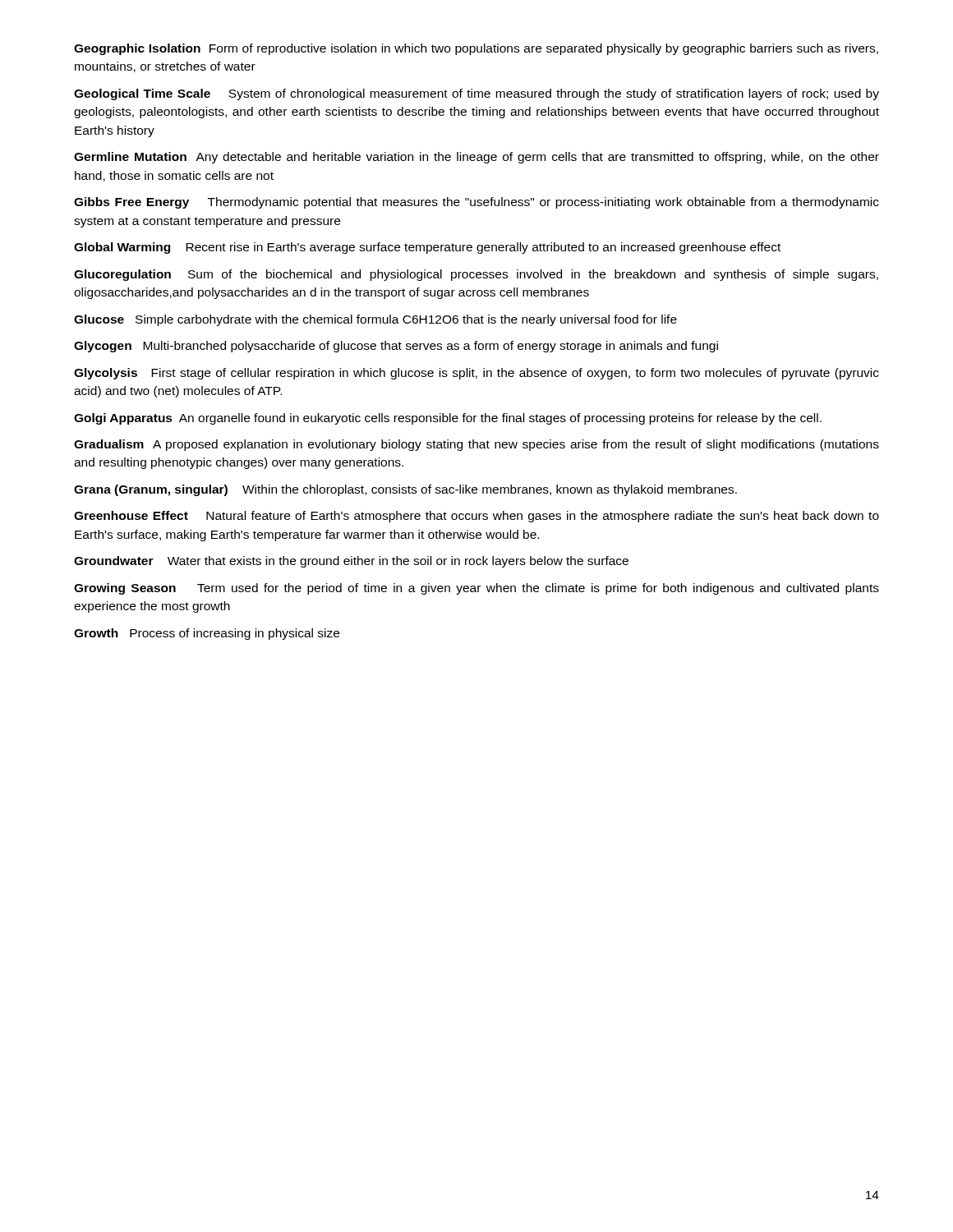Find the list item that reads "Groundwater Water that exists in the ground either"
Screen dimensions: 1232x953
[352, 561]
